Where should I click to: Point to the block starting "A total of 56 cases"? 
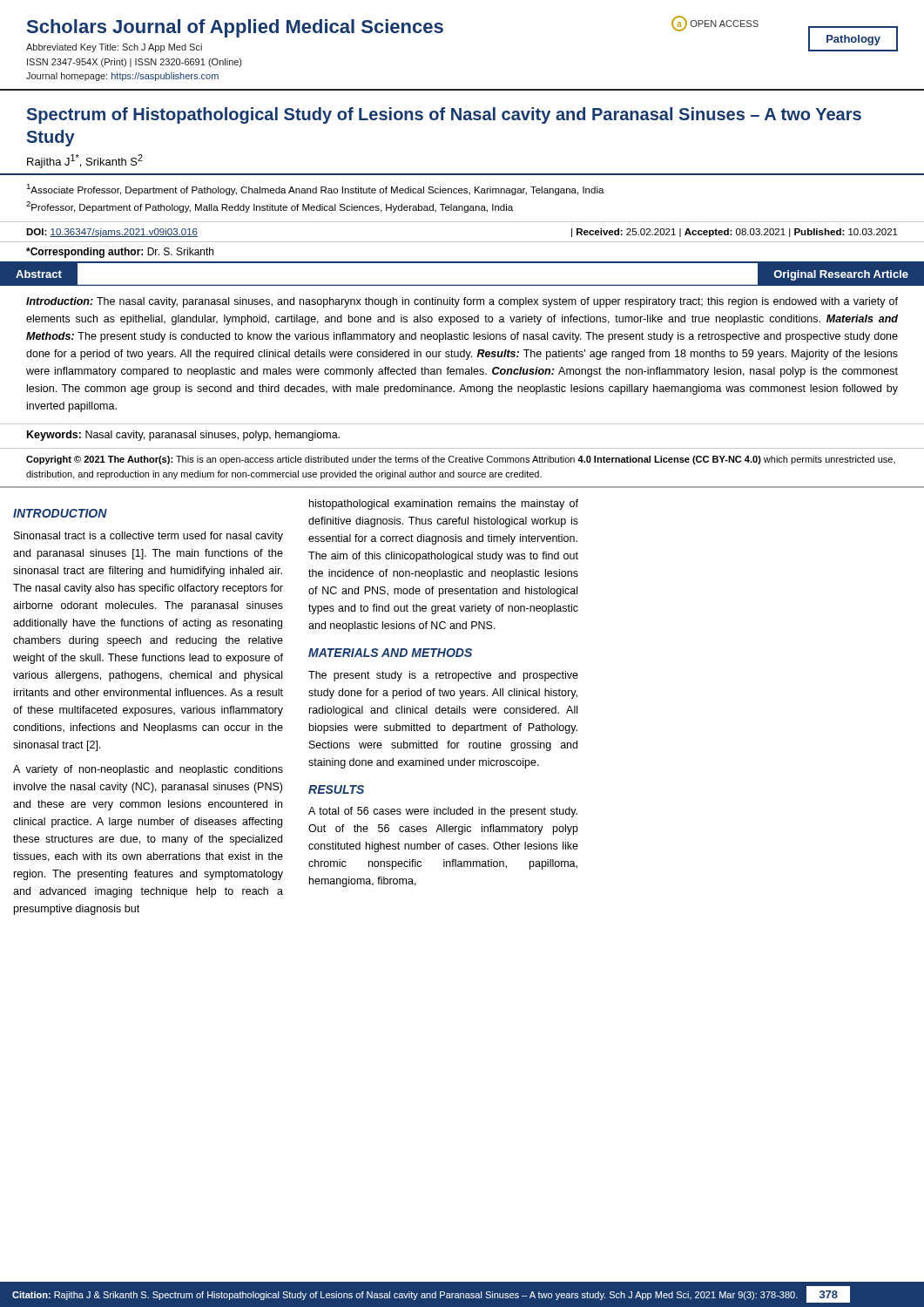point(443,846)
